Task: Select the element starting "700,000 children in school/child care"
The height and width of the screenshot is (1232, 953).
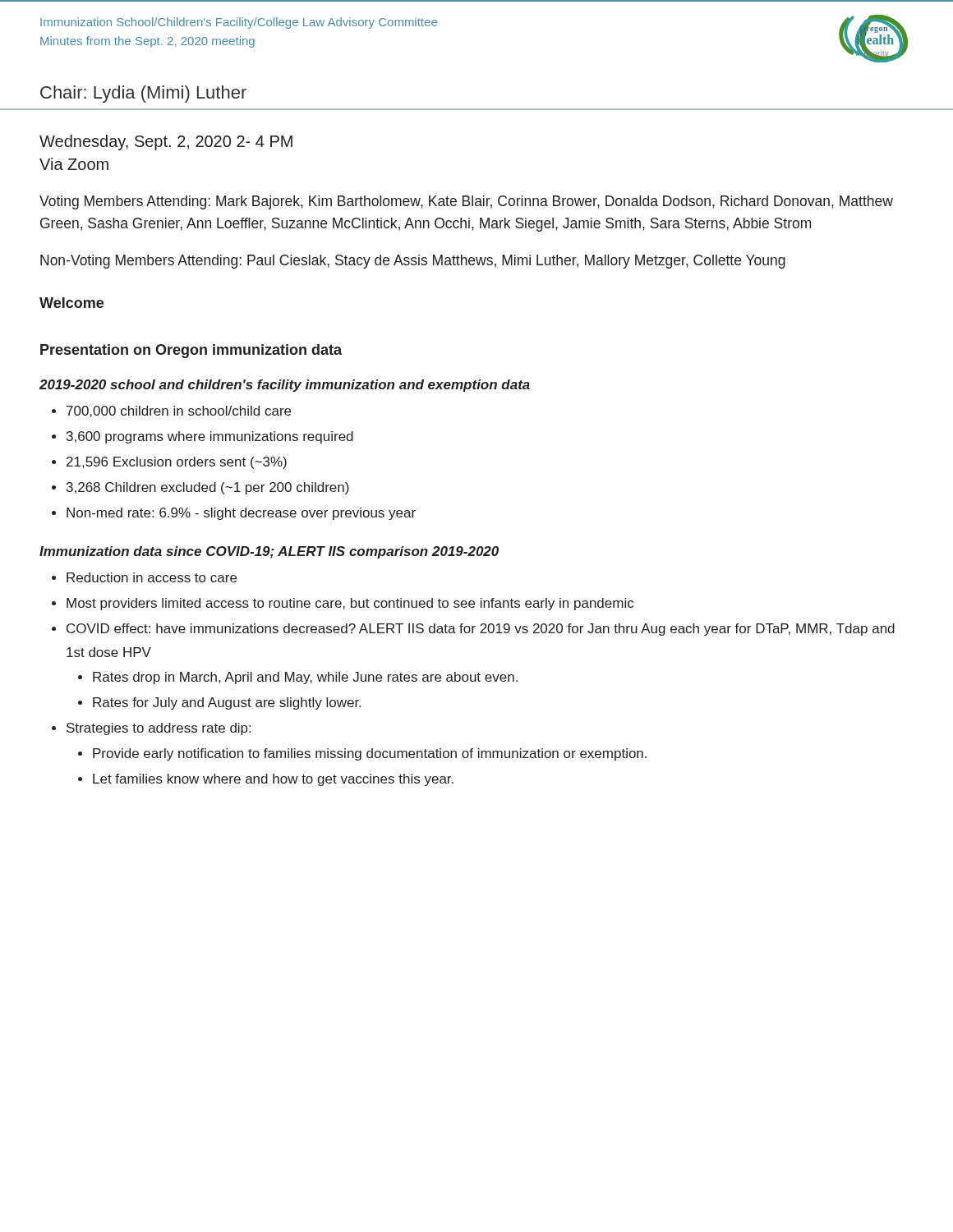Action: [x=179, y=411]
